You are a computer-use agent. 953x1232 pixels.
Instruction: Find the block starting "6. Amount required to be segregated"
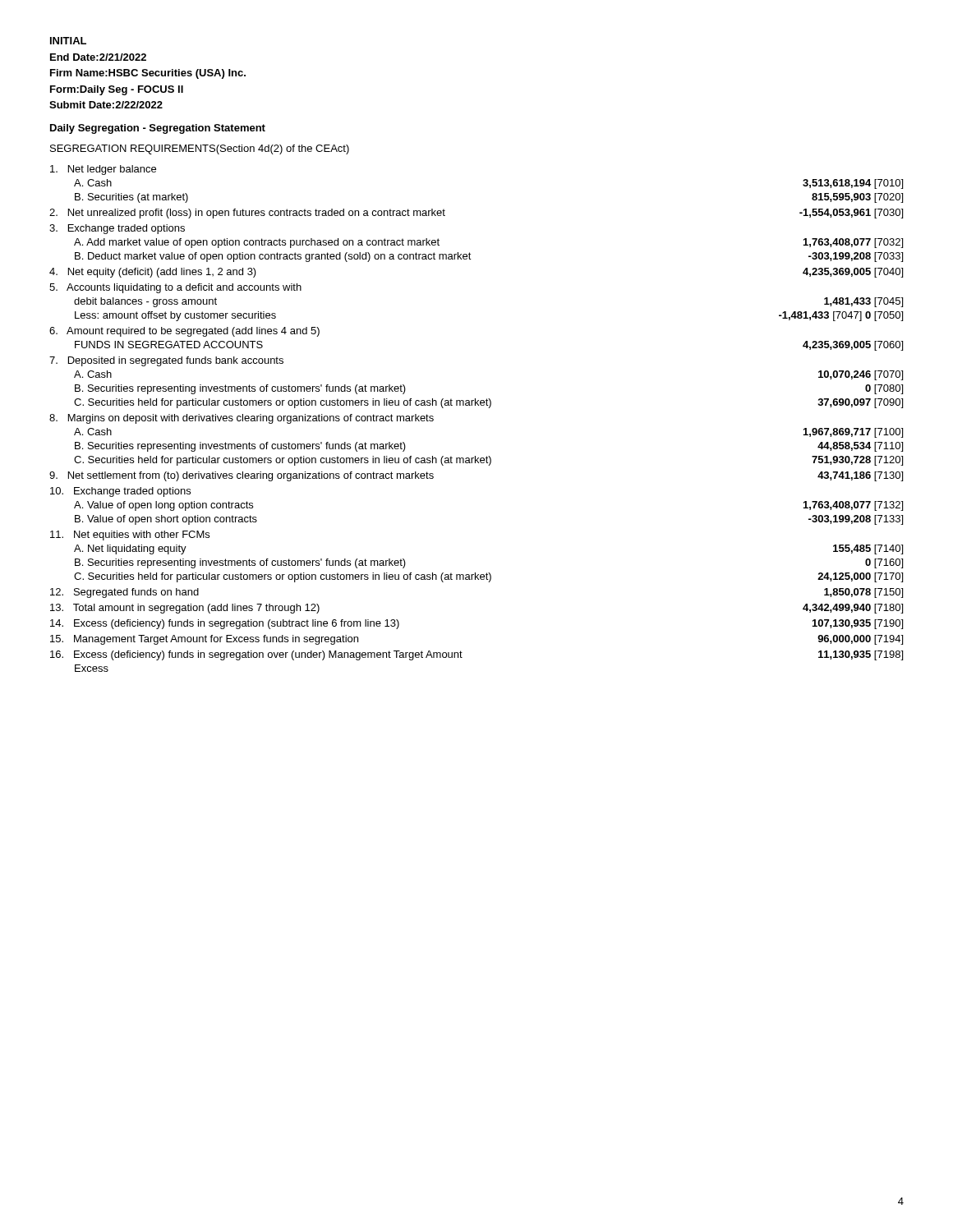184,332
